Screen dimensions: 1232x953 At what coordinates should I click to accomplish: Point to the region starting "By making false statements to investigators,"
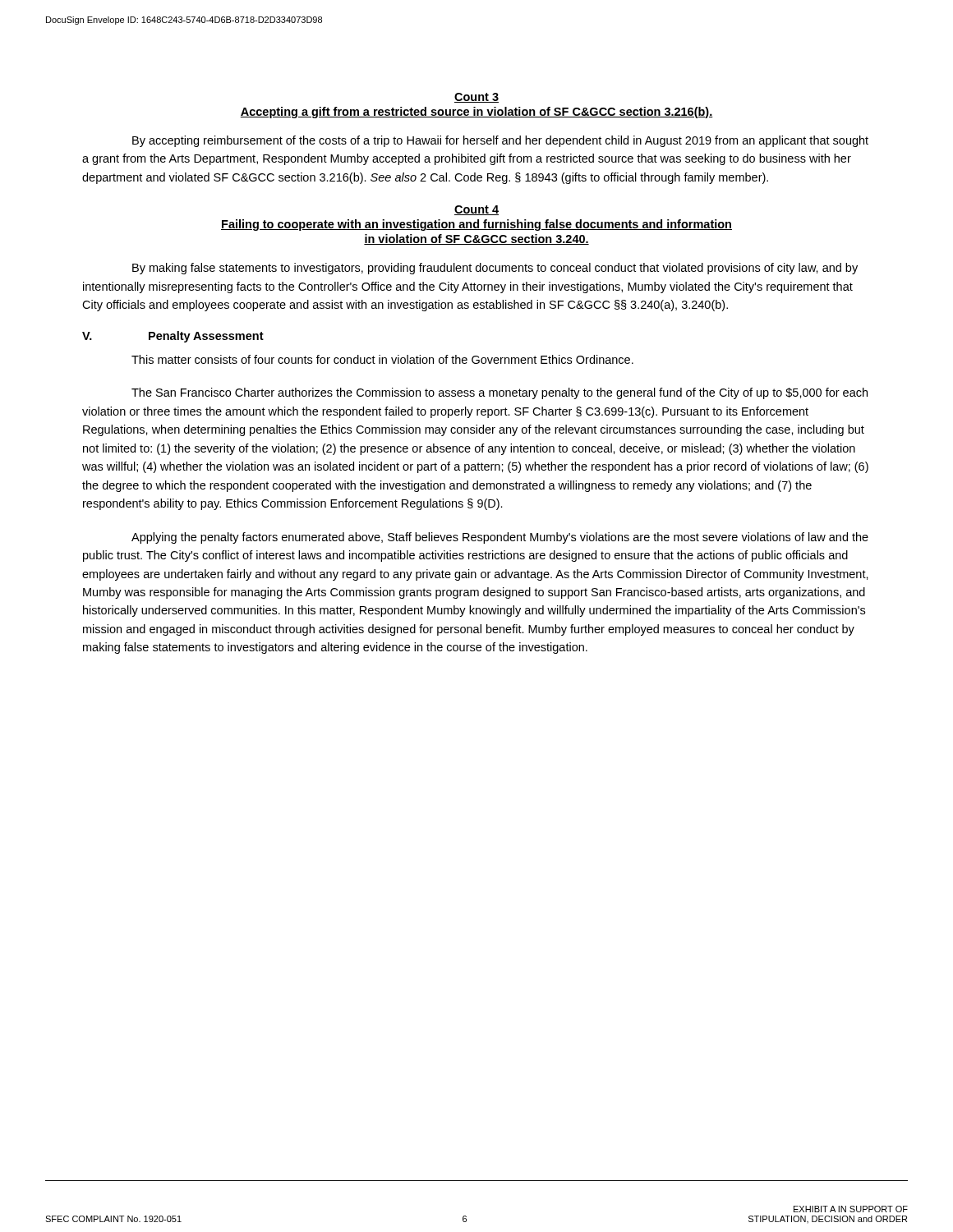coord(476,287)
